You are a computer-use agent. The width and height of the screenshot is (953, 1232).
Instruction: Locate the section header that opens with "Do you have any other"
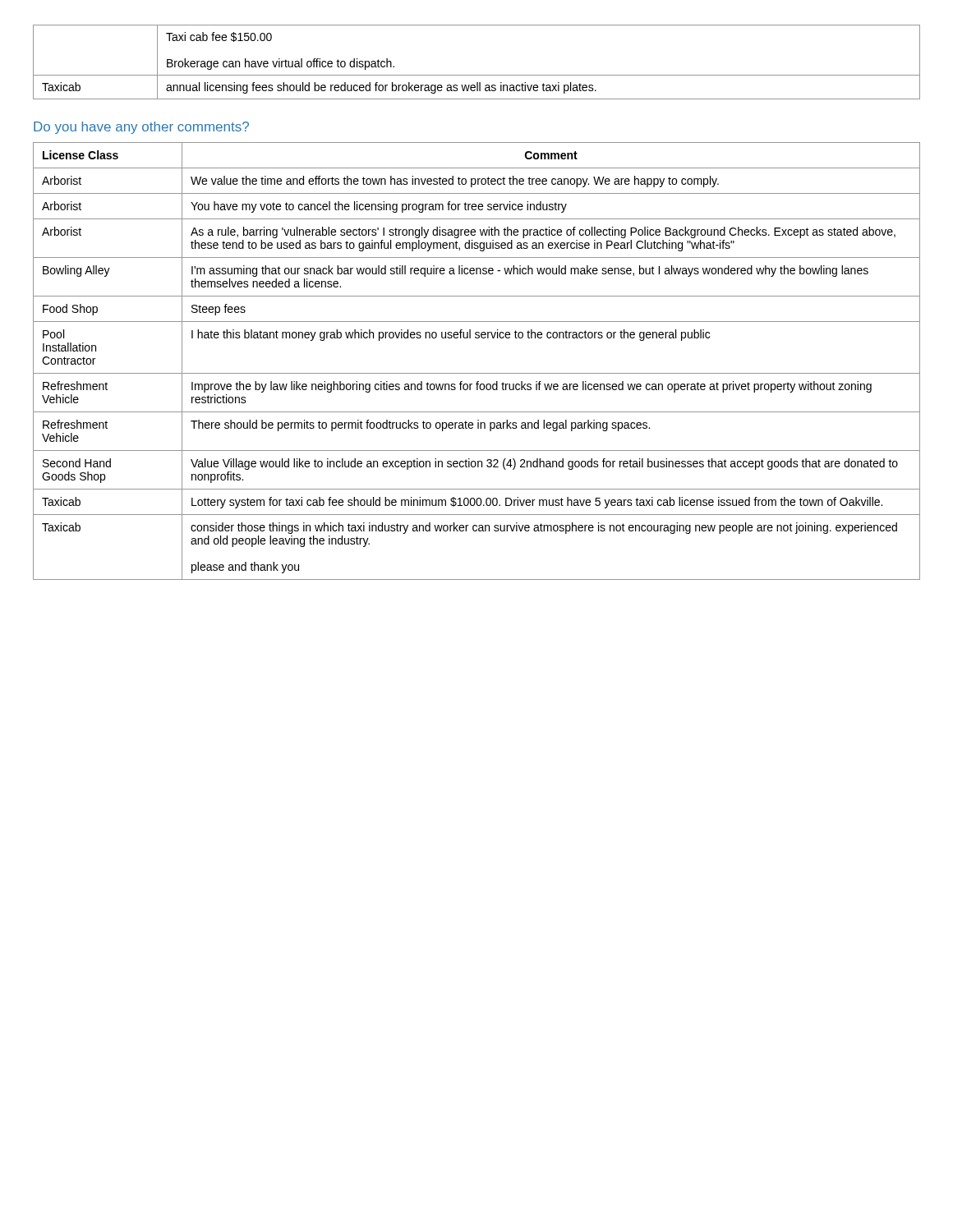141,127
